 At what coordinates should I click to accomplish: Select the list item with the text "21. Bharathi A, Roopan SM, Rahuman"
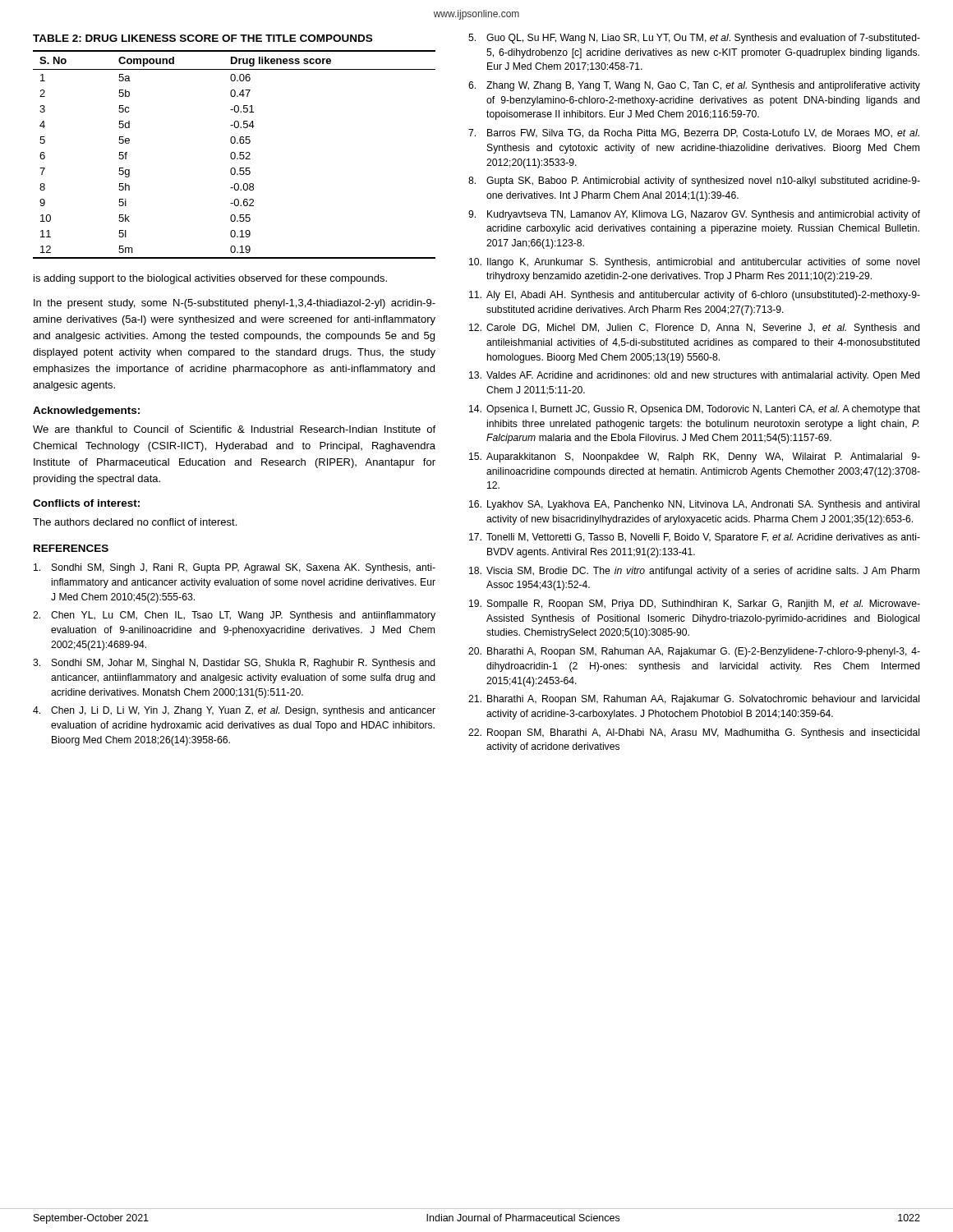[694, 707]
